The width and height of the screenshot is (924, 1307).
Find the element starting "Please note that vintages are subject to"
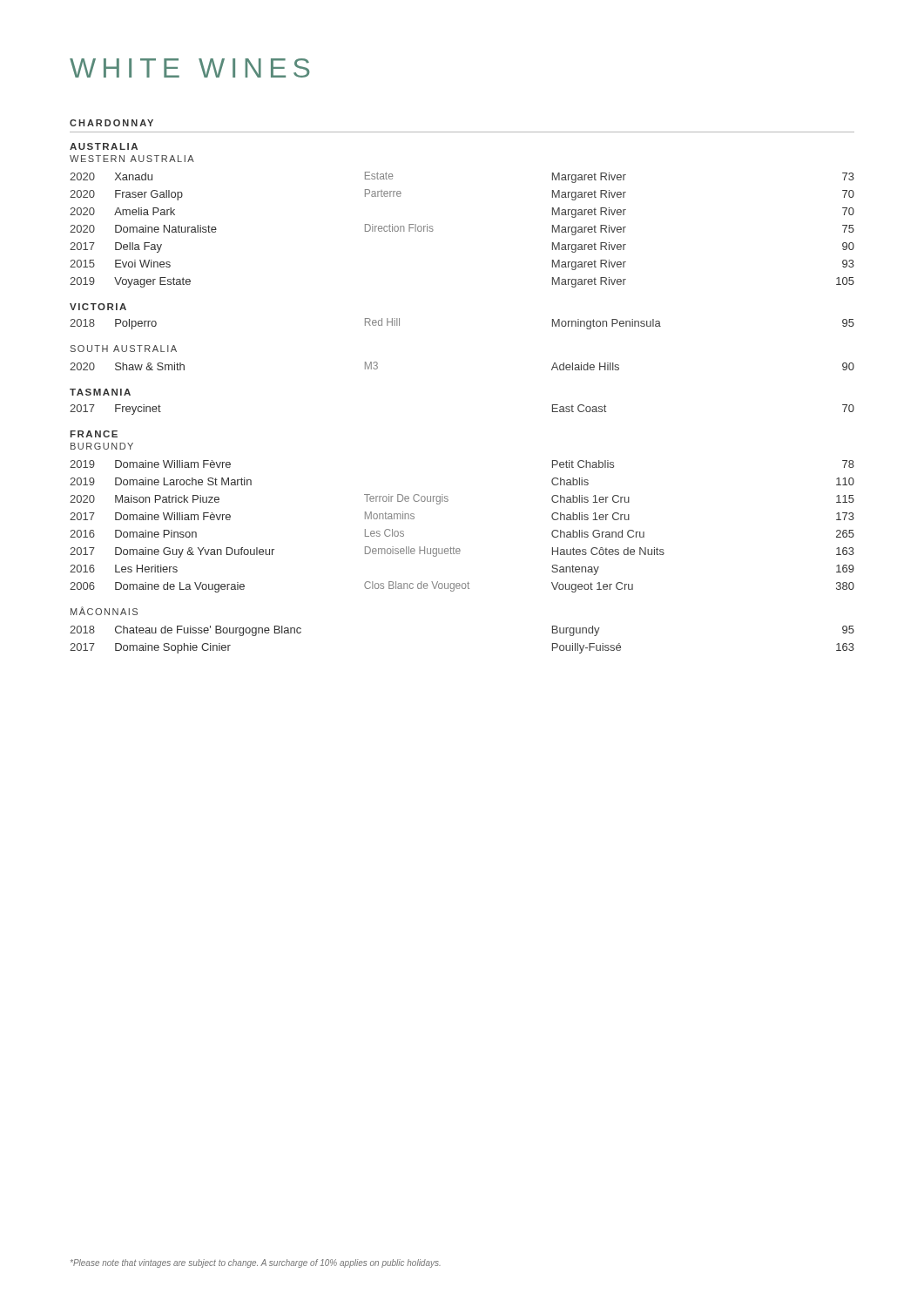coord(255,1263)
